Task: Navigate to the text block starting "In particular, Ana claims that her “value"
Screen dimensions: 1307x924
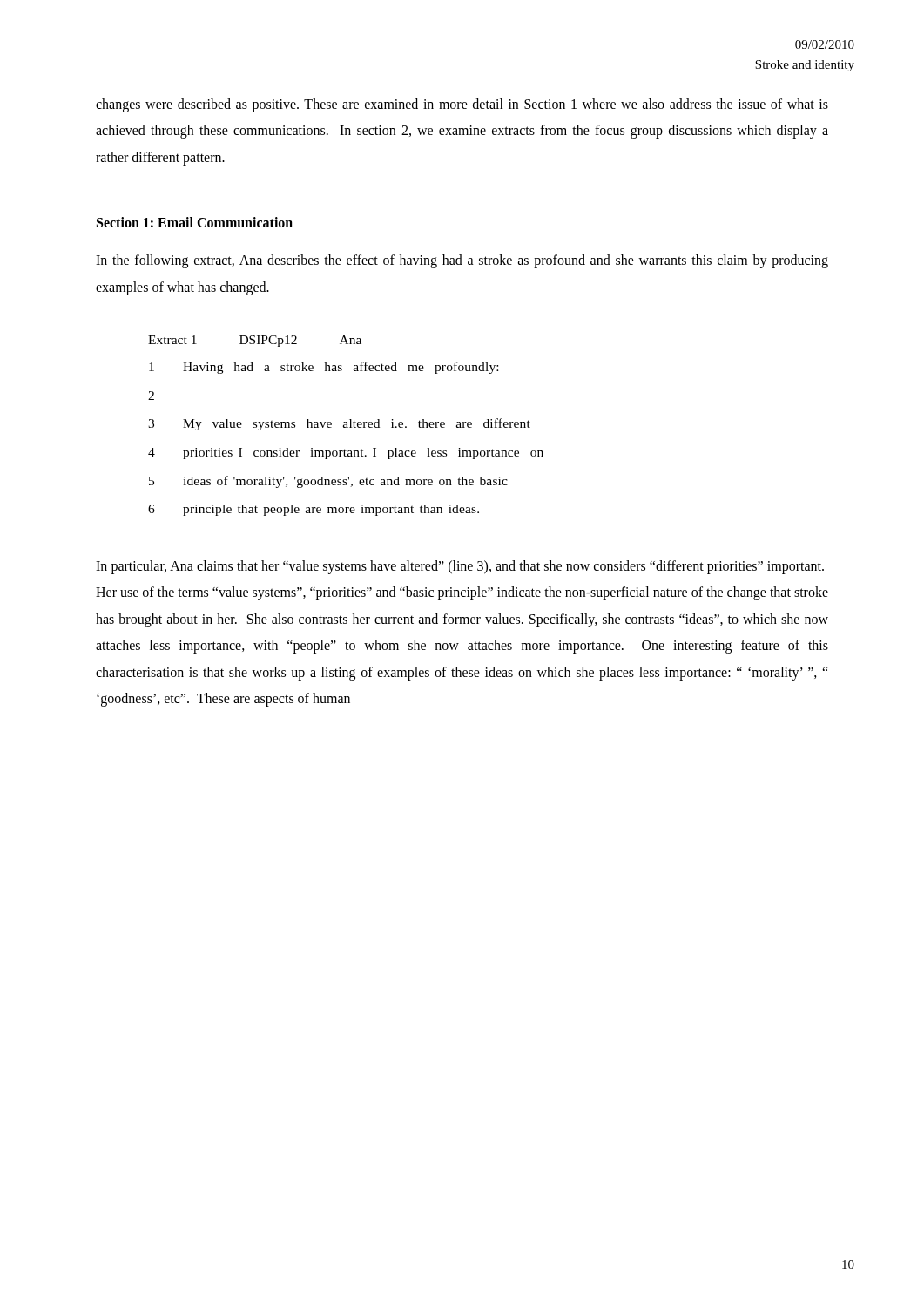Action: coord(462,632)
